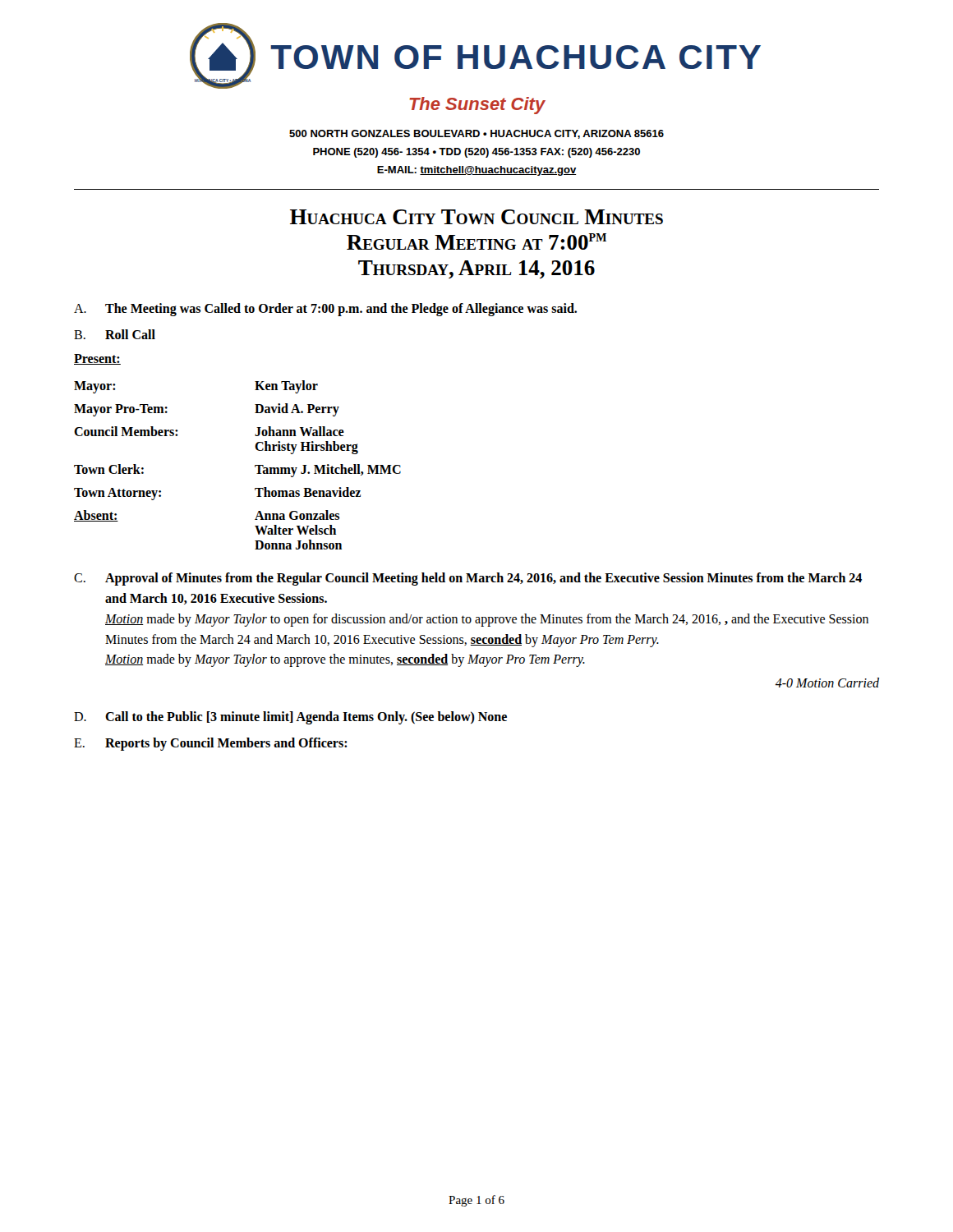
Task: Point to "TOWN OF HUACHUCA CITY"
Action: 517,57
